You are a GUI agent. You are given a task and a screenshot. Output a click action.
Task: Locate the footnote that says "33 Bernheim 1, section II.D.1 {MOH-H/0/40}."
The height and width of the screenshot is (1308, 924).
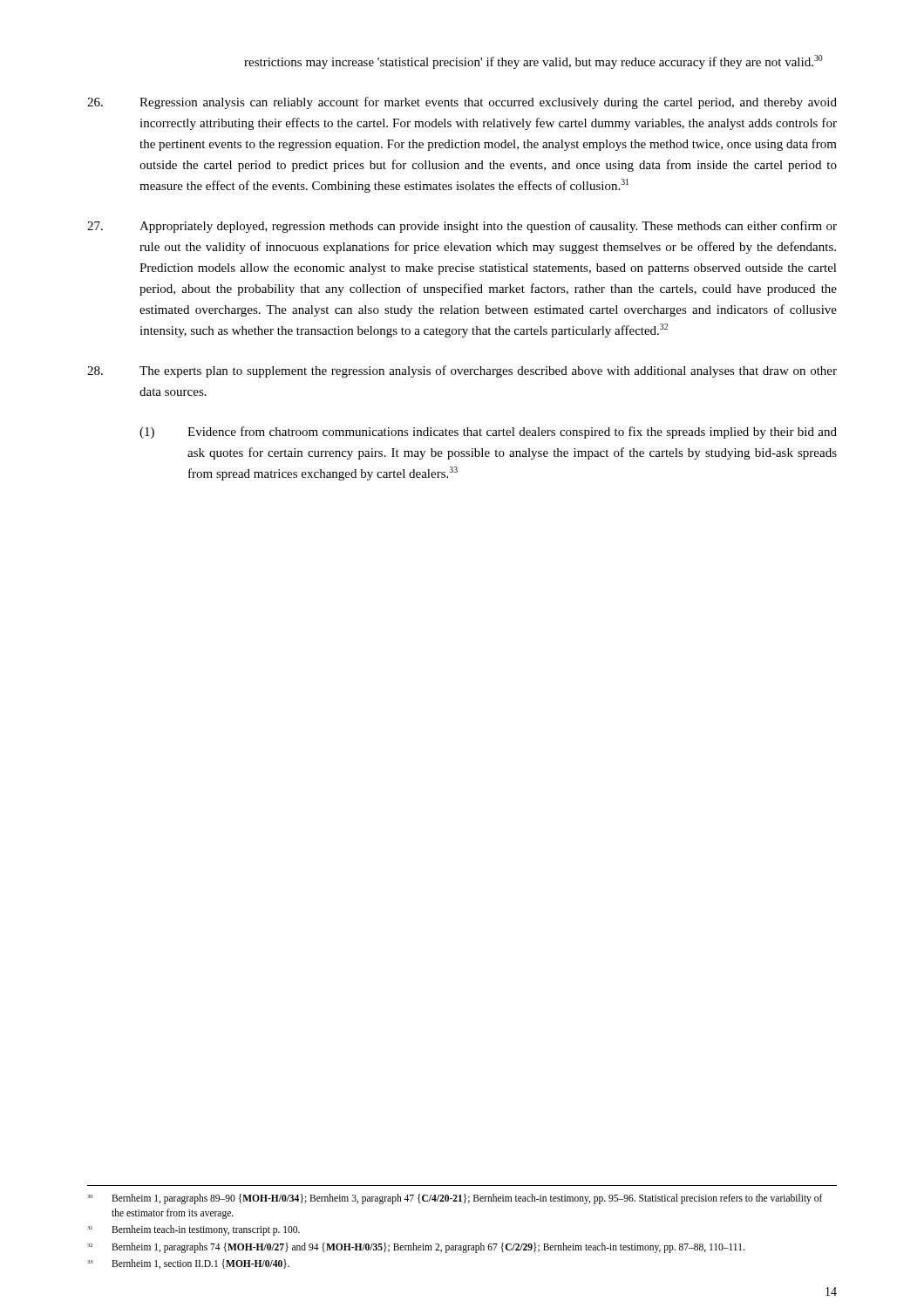pyautogui.click(x=462, y=1264)
